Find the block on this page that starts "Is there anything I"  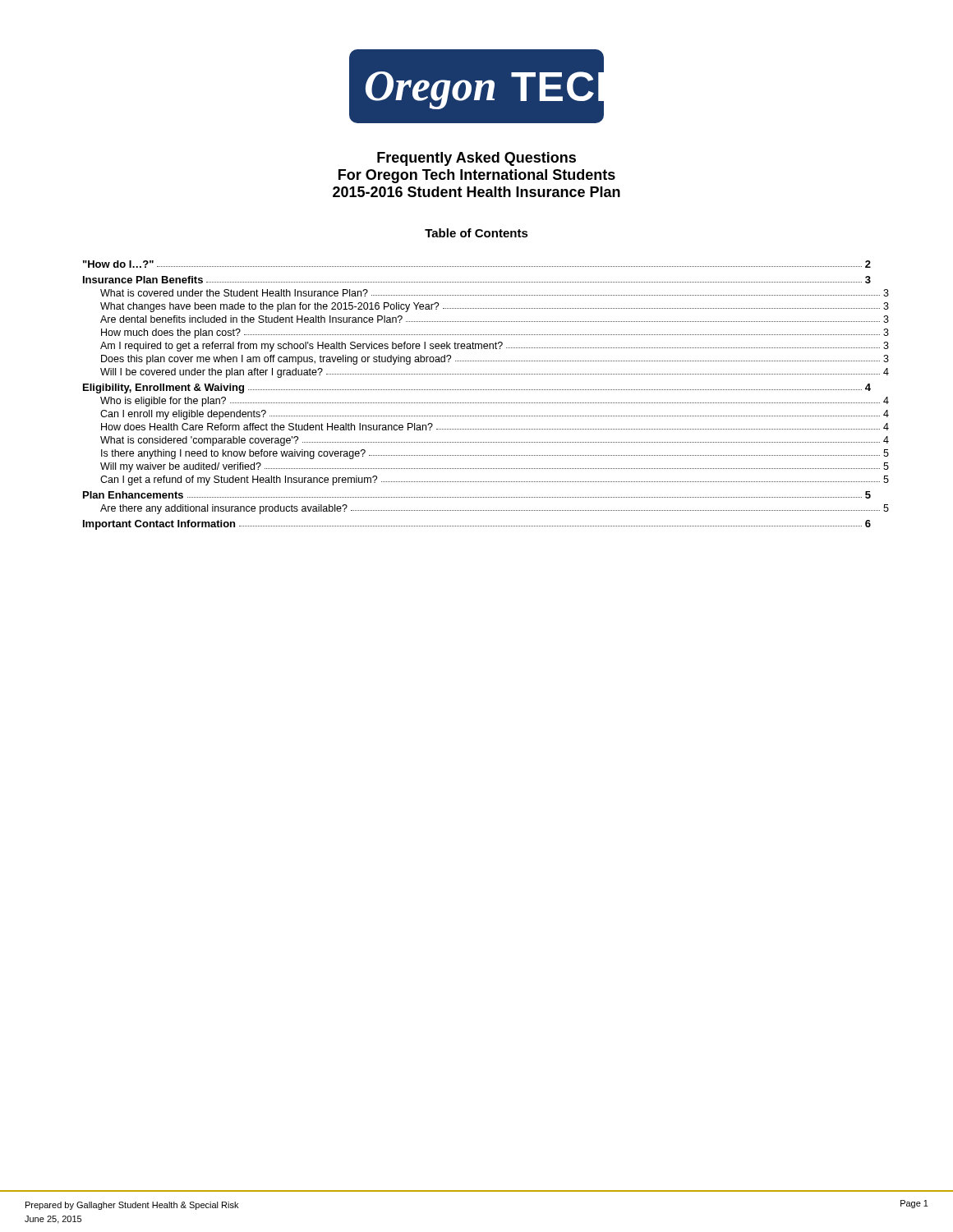476,453
